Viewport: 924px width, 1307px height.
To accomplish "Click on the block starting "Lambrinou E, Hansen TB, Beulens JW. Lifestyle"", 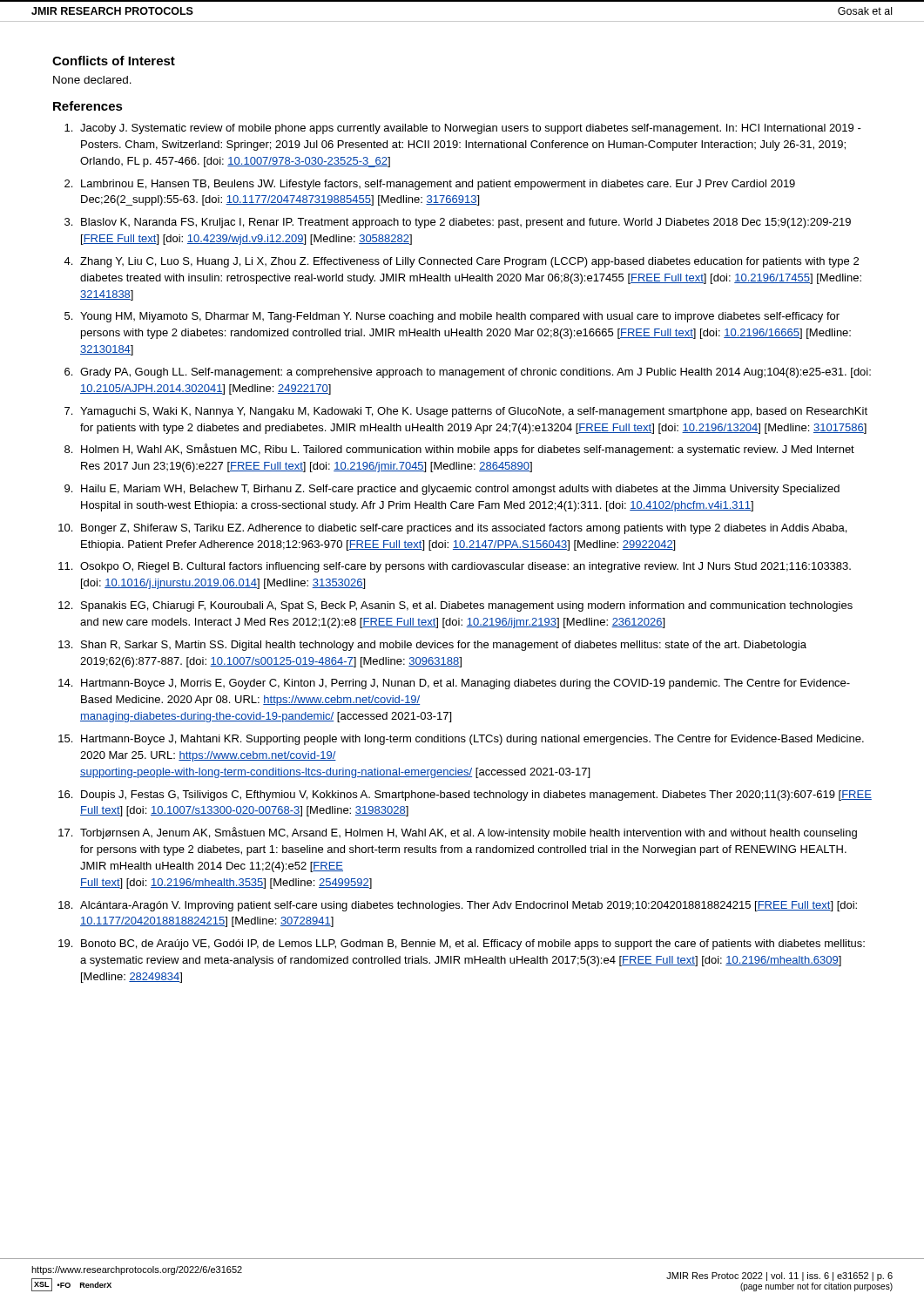I will [438, 191].
